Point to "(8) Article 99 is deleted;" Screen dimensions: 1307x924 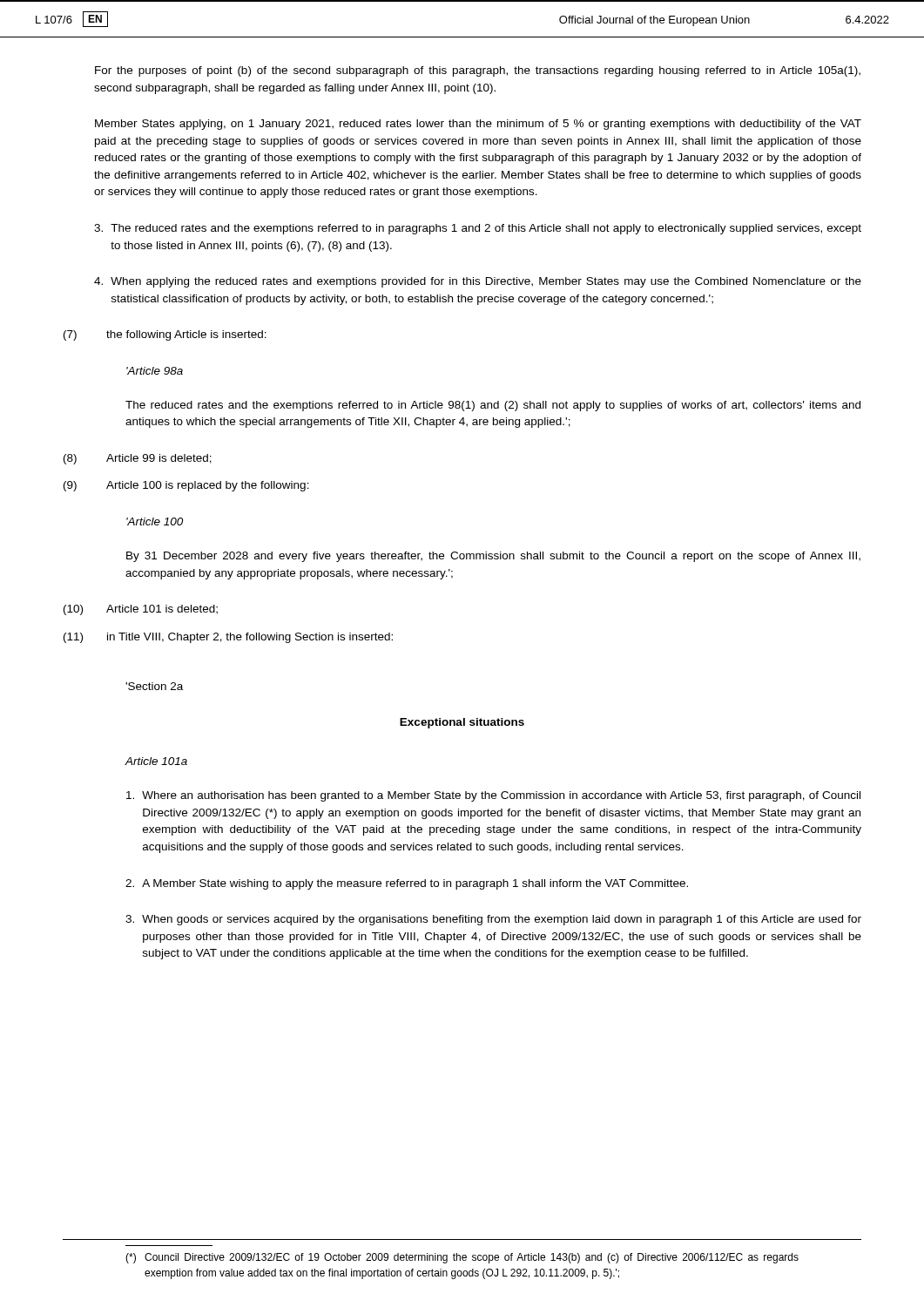point(138,459)
